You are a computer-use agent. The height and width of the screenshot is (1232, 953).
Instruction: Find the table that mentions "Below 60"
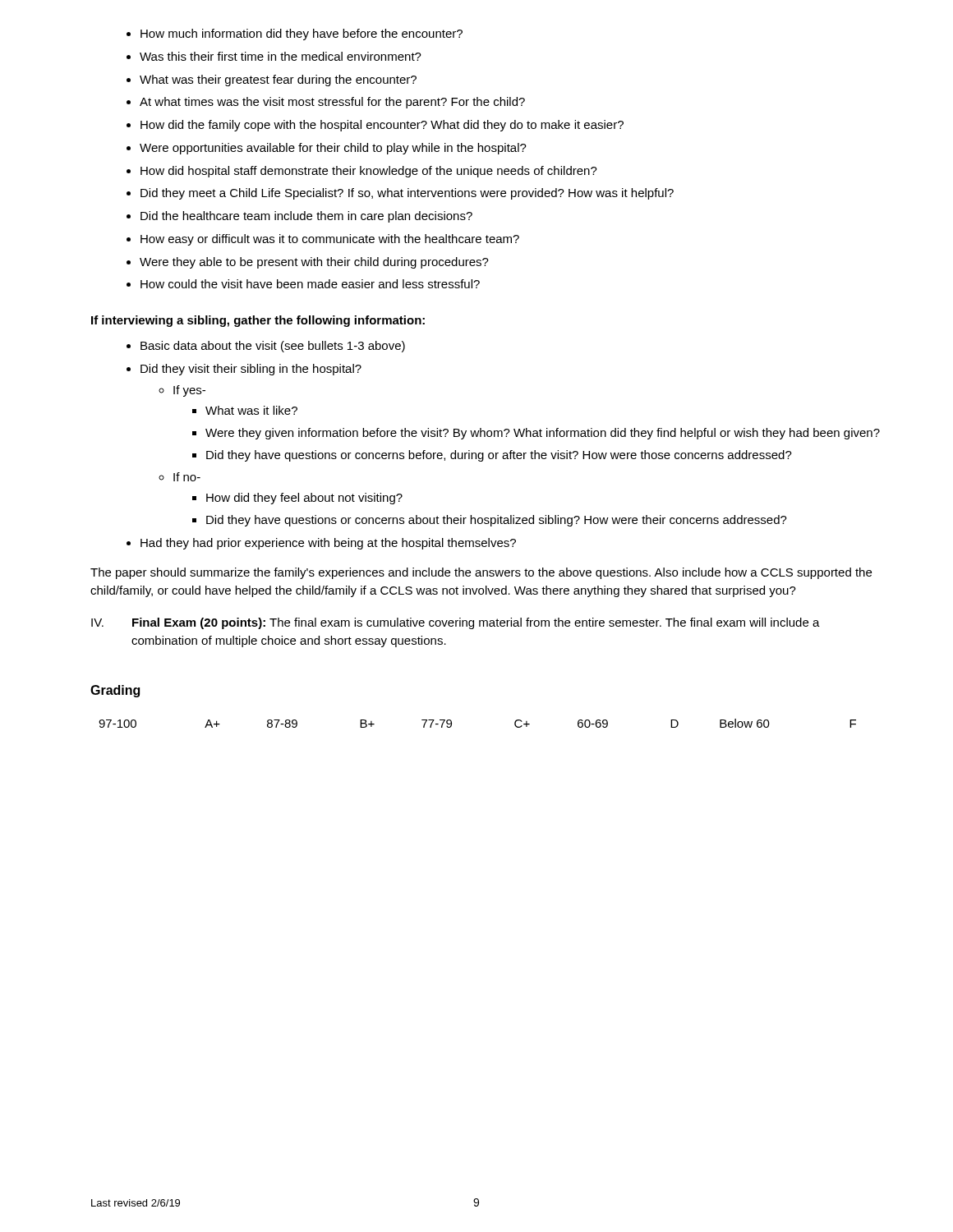[x=489, y=723]
